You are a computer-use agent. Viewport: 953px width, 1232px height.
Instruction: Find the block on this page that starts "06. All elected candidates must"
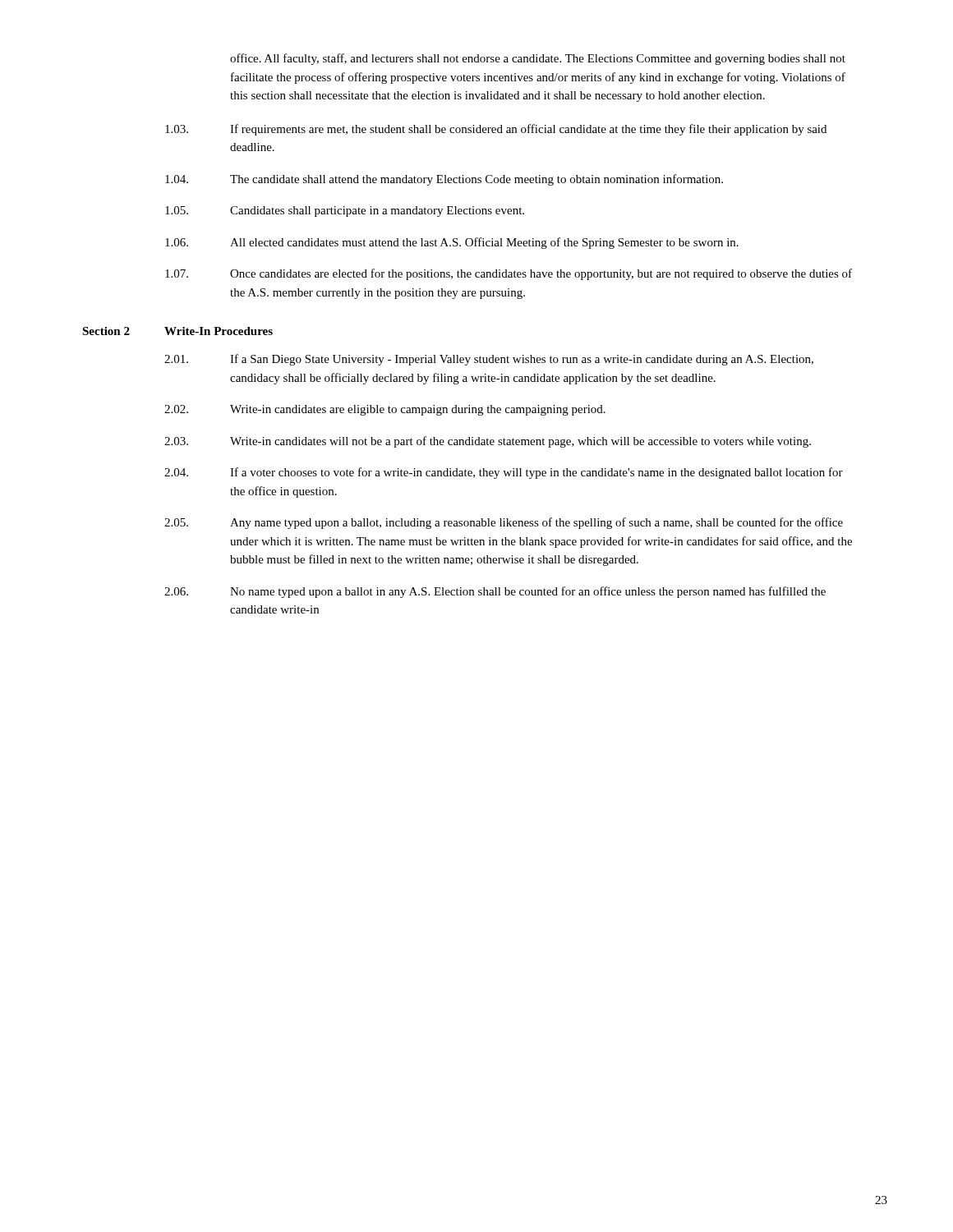coord(509,242)
